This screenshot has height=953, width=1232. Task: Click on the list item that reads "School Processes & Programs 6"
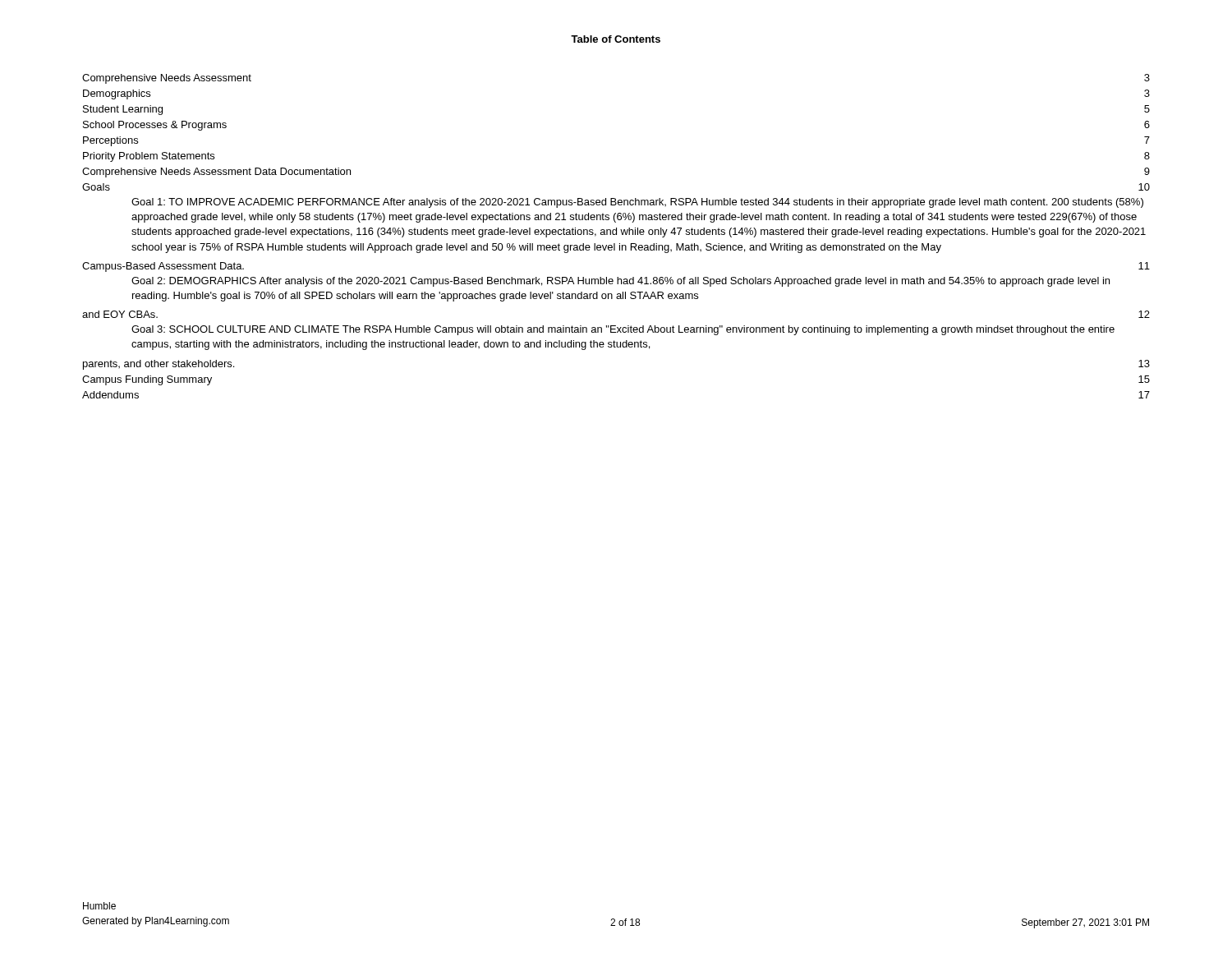[x=153, y=125]
